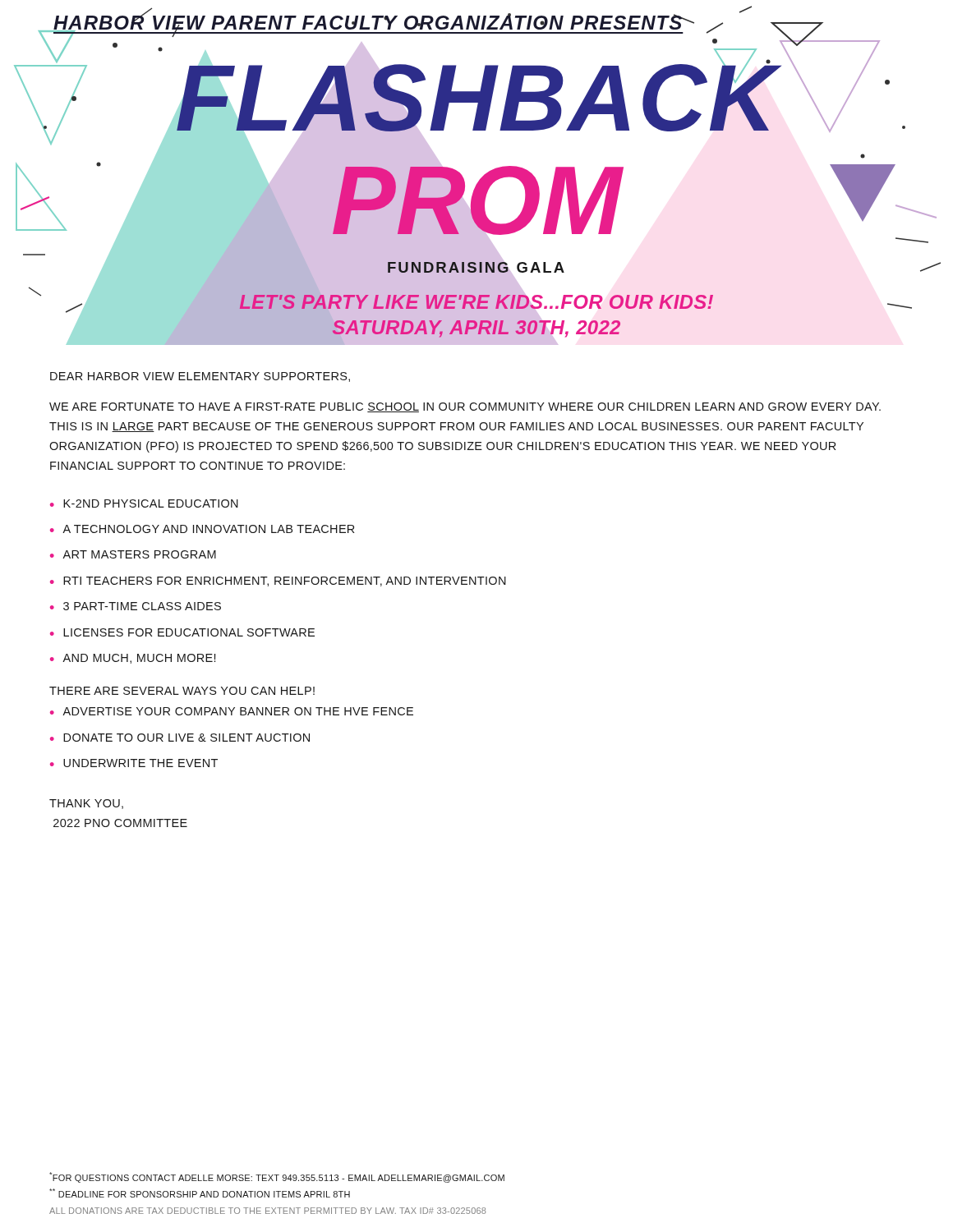
Task: Click on the passage starting "•LICENSES FOR EDUCATIONAL SOFTWARE"
Action: pyautogui.click(x=182, y=634)
